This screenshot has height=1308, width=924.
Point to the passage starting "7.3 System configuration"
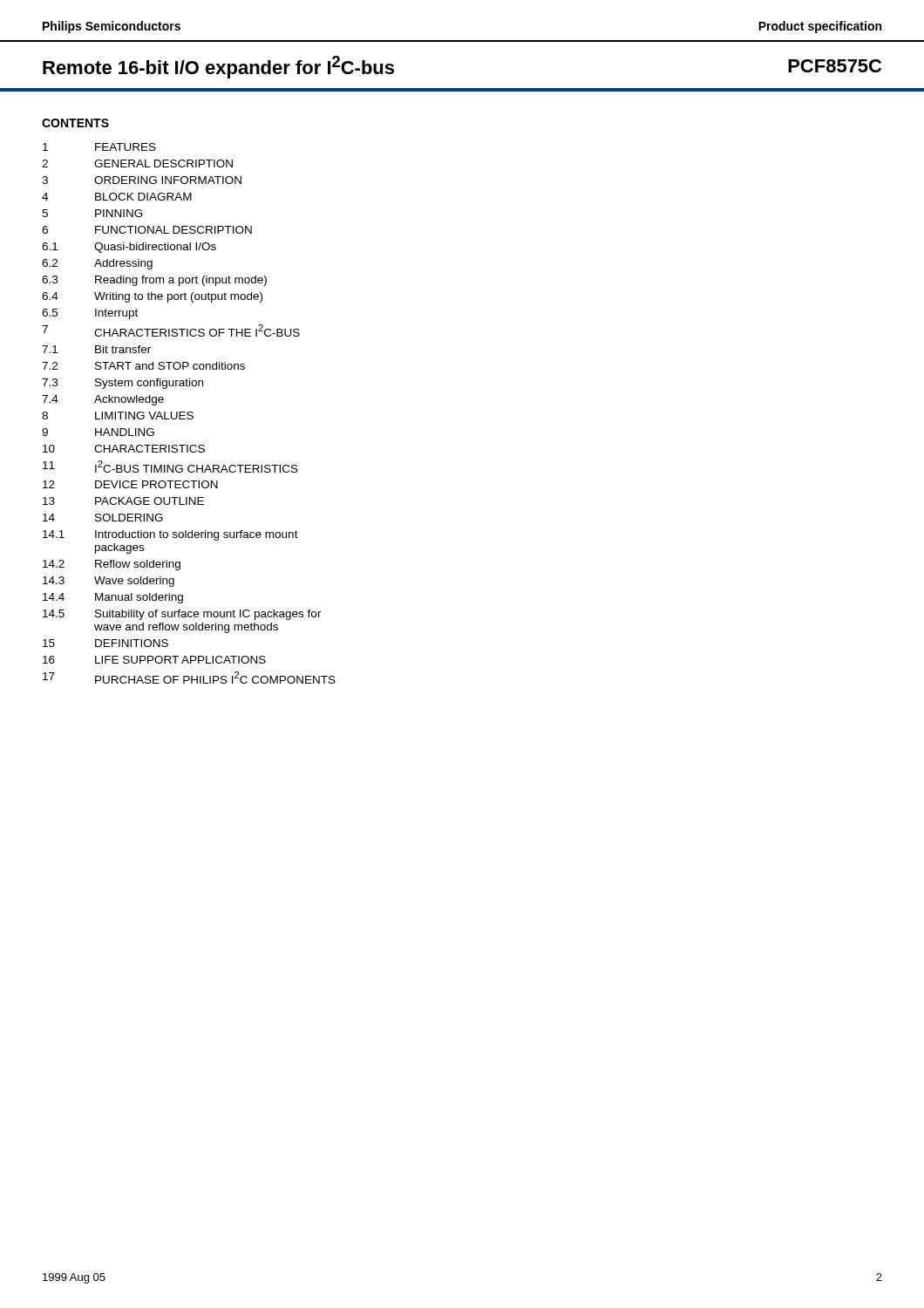tap(122, 384)
